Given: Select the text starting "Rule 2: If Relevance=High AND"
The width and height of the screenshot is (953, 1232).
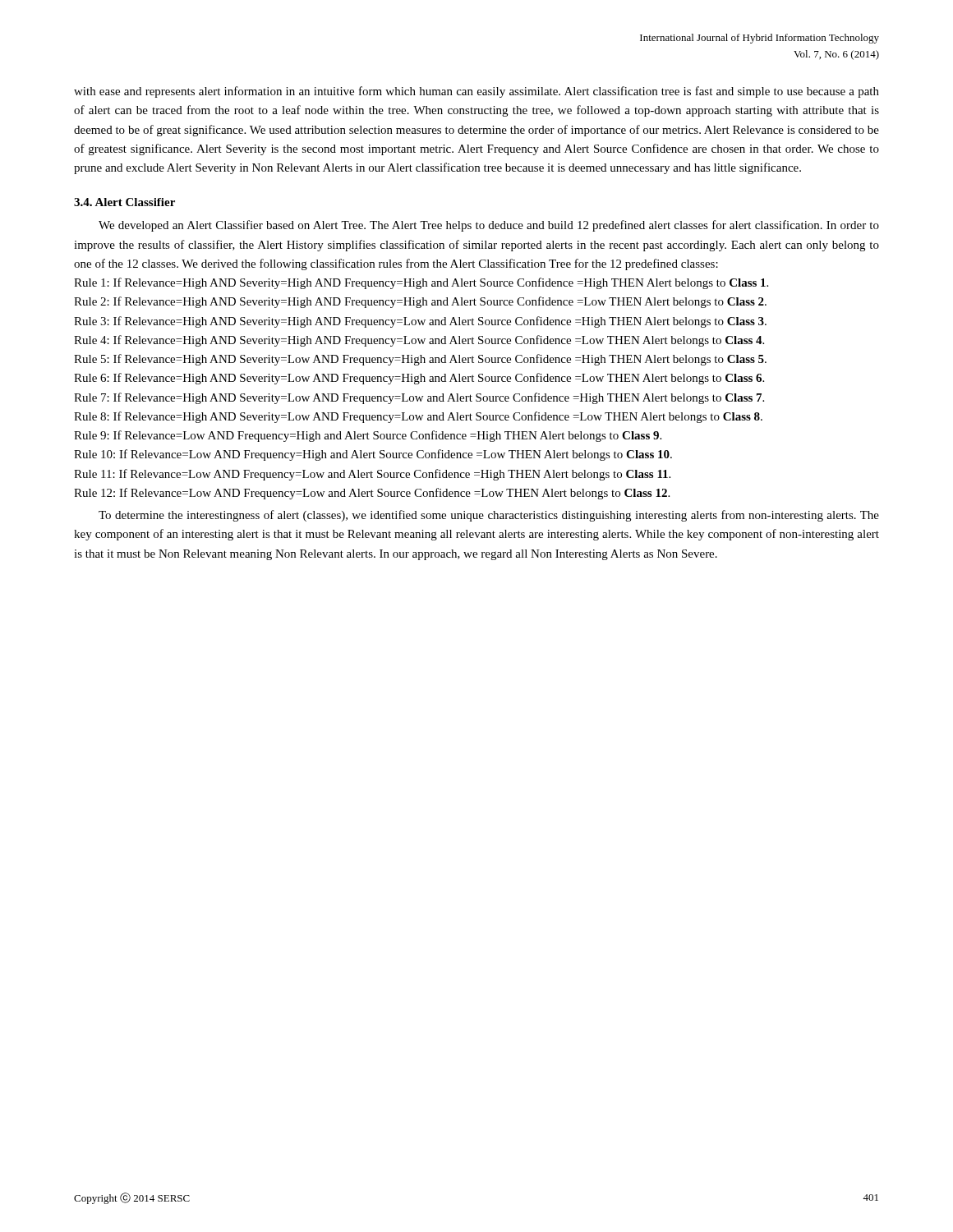Looking at the screenshot, I should (x=421, y=302).
